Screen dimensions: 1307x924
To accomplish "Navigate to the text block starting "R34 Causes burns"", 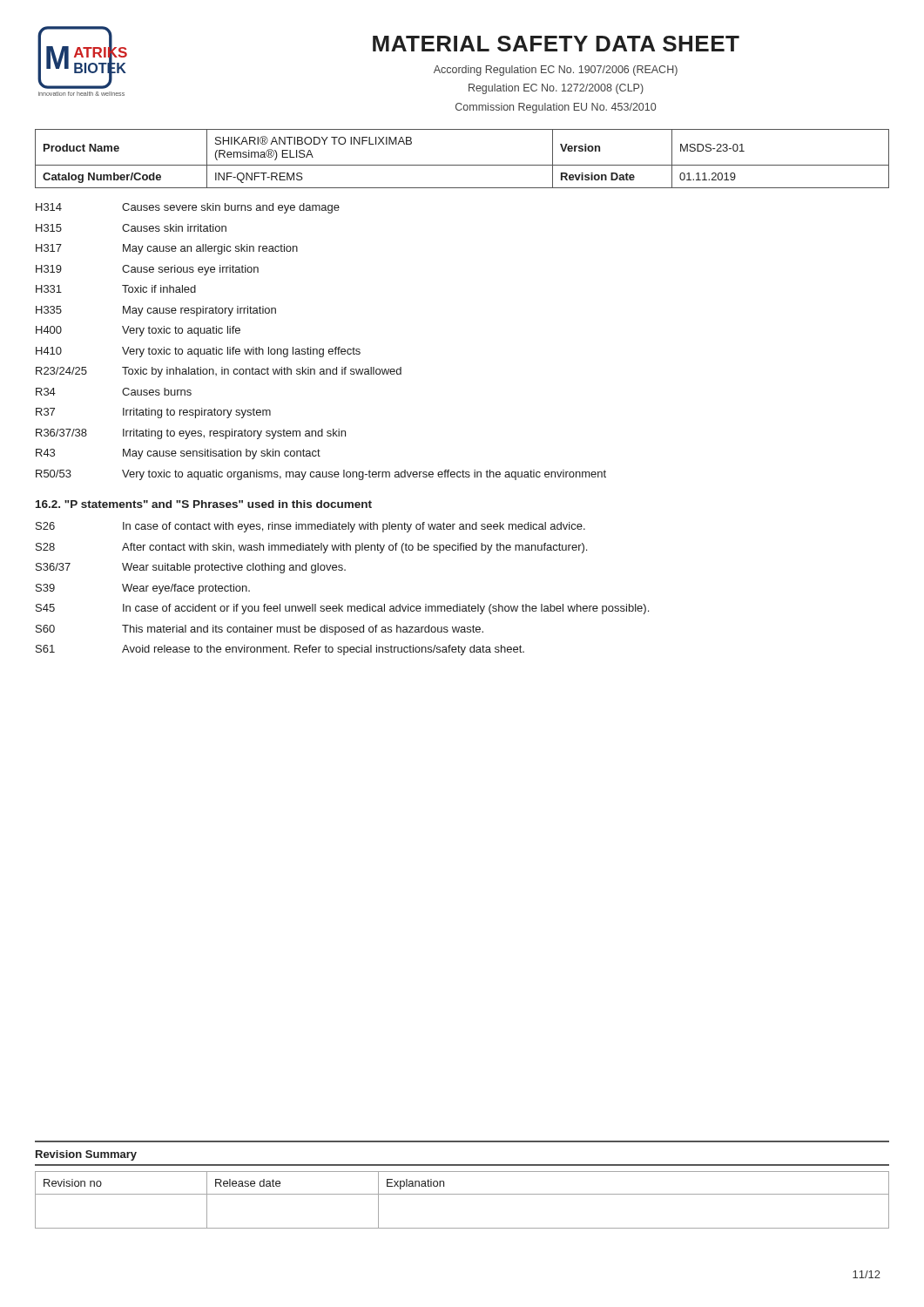I will click(x=50, y=393).
